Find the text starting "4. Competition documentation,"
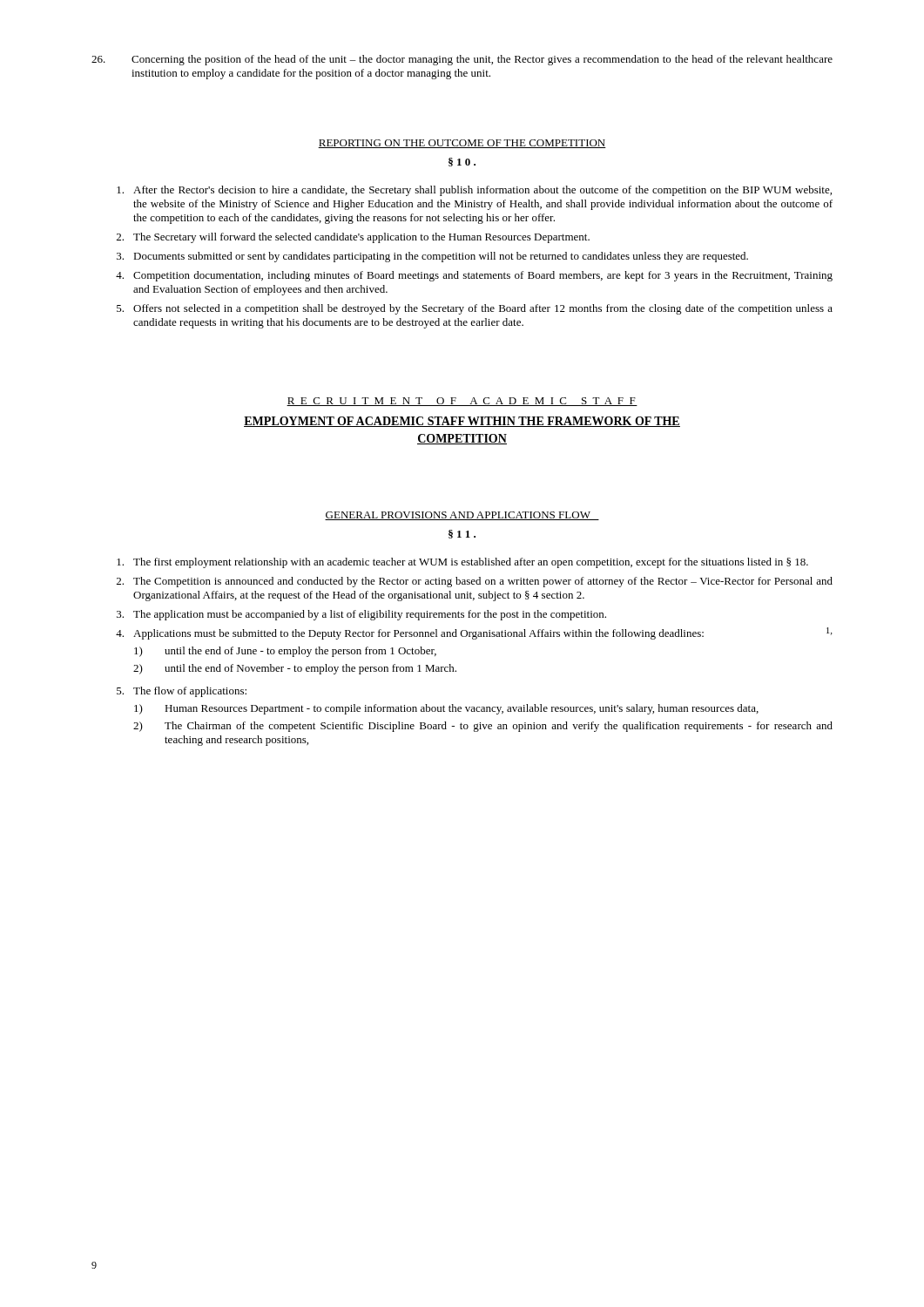Viewport: 924px width, 1307px height. 462,282
